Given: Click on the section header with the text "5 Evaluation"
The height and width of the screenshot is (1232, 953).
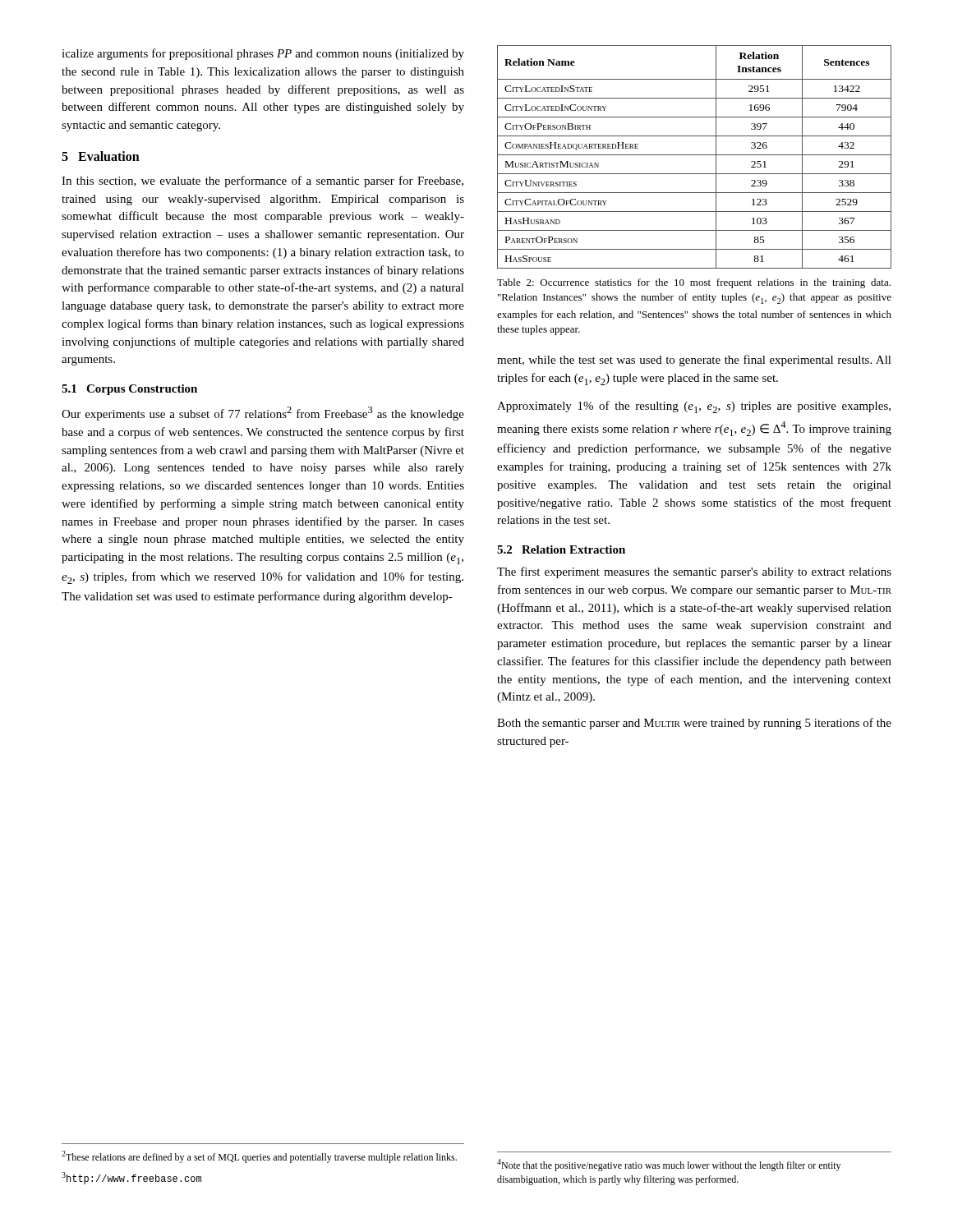Looking at the screenshot, I should pyautogui.click(x=101, y=156).
